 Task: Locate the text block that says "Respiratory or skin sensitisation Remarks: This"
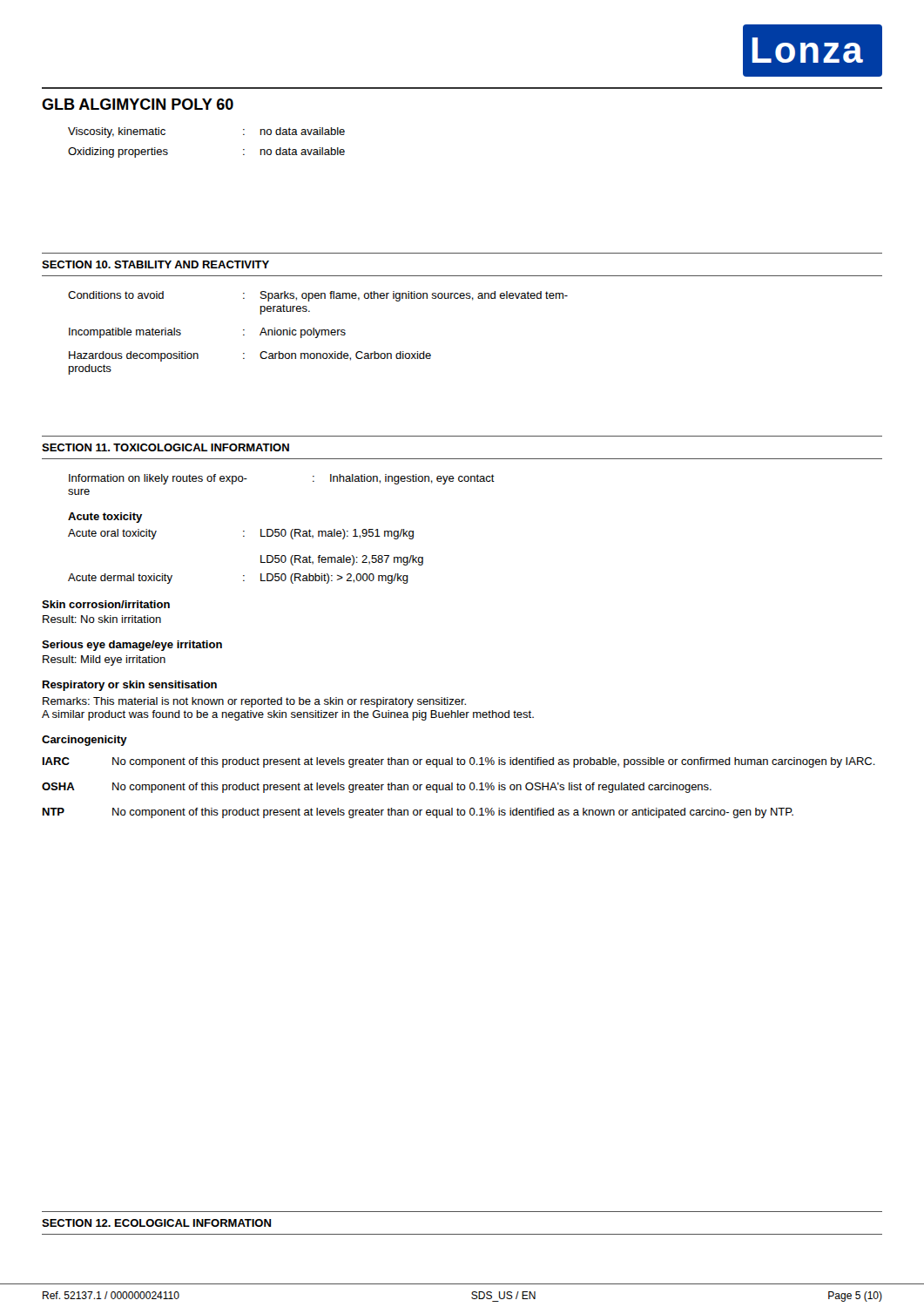click(462, 699)
